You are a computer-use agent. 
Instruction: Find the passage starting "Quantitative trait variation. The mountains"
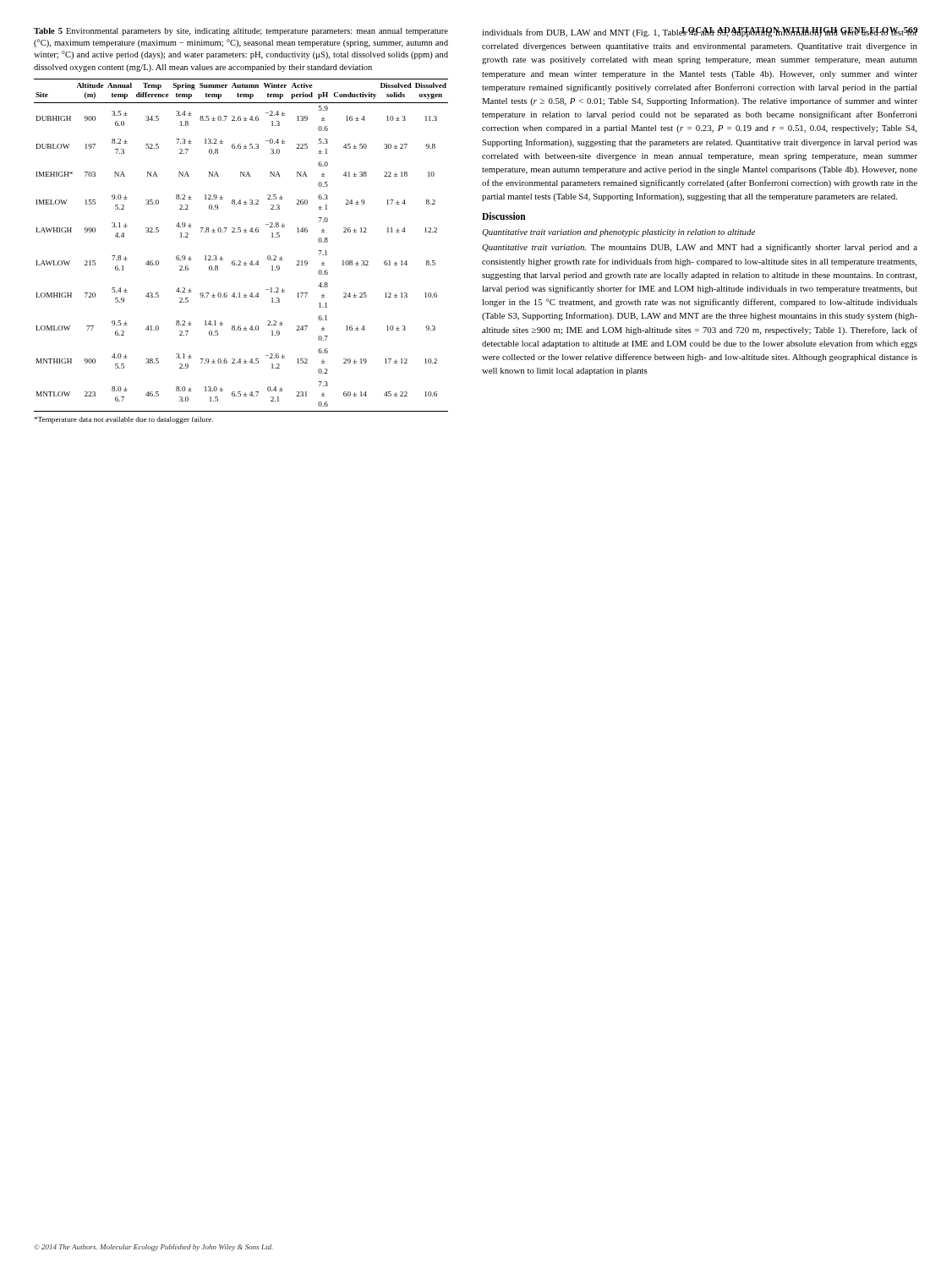tap(700, 309)
